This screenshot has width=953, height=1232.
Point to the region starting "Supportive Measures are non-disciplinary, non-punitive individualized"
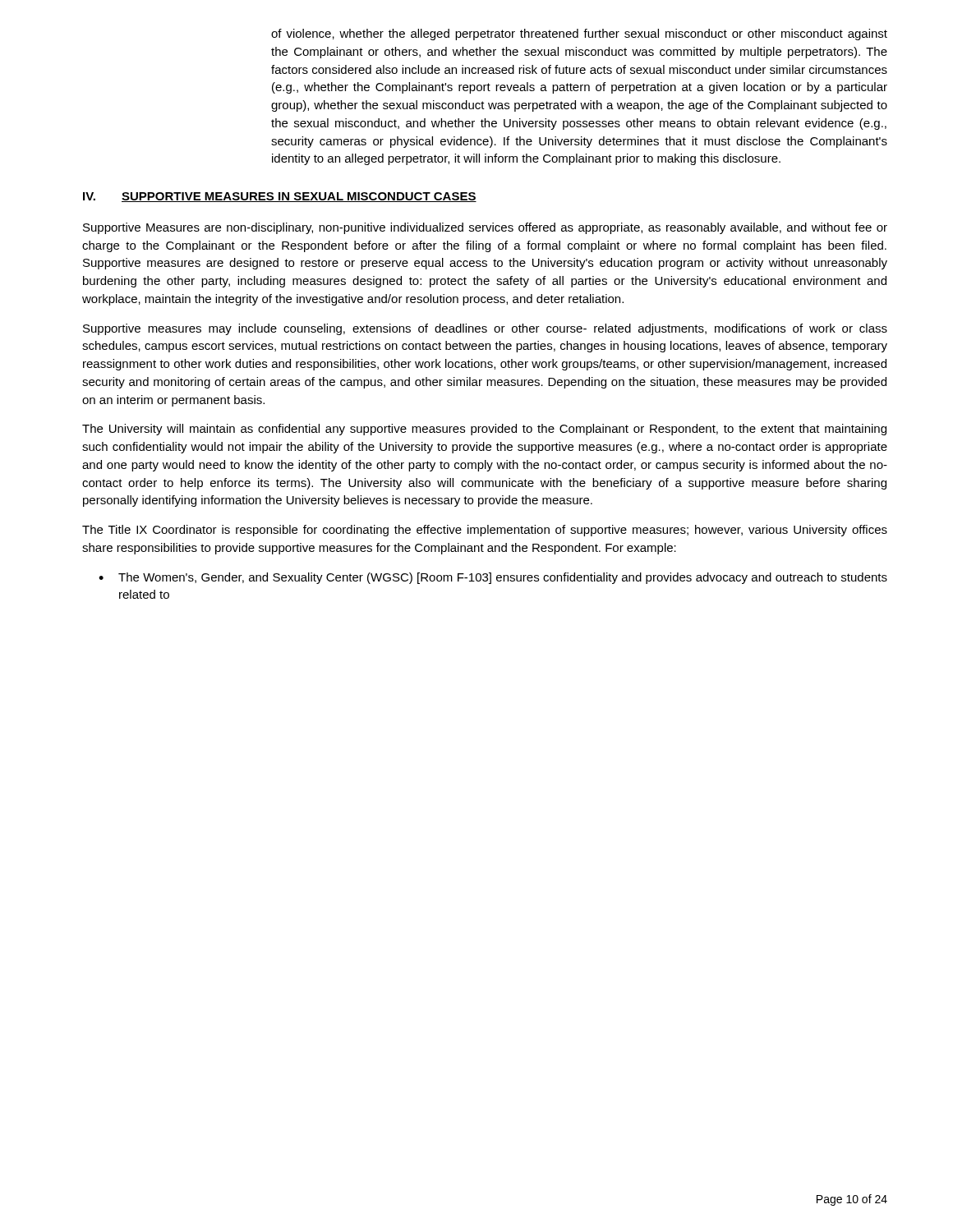(x=485, y=263)
